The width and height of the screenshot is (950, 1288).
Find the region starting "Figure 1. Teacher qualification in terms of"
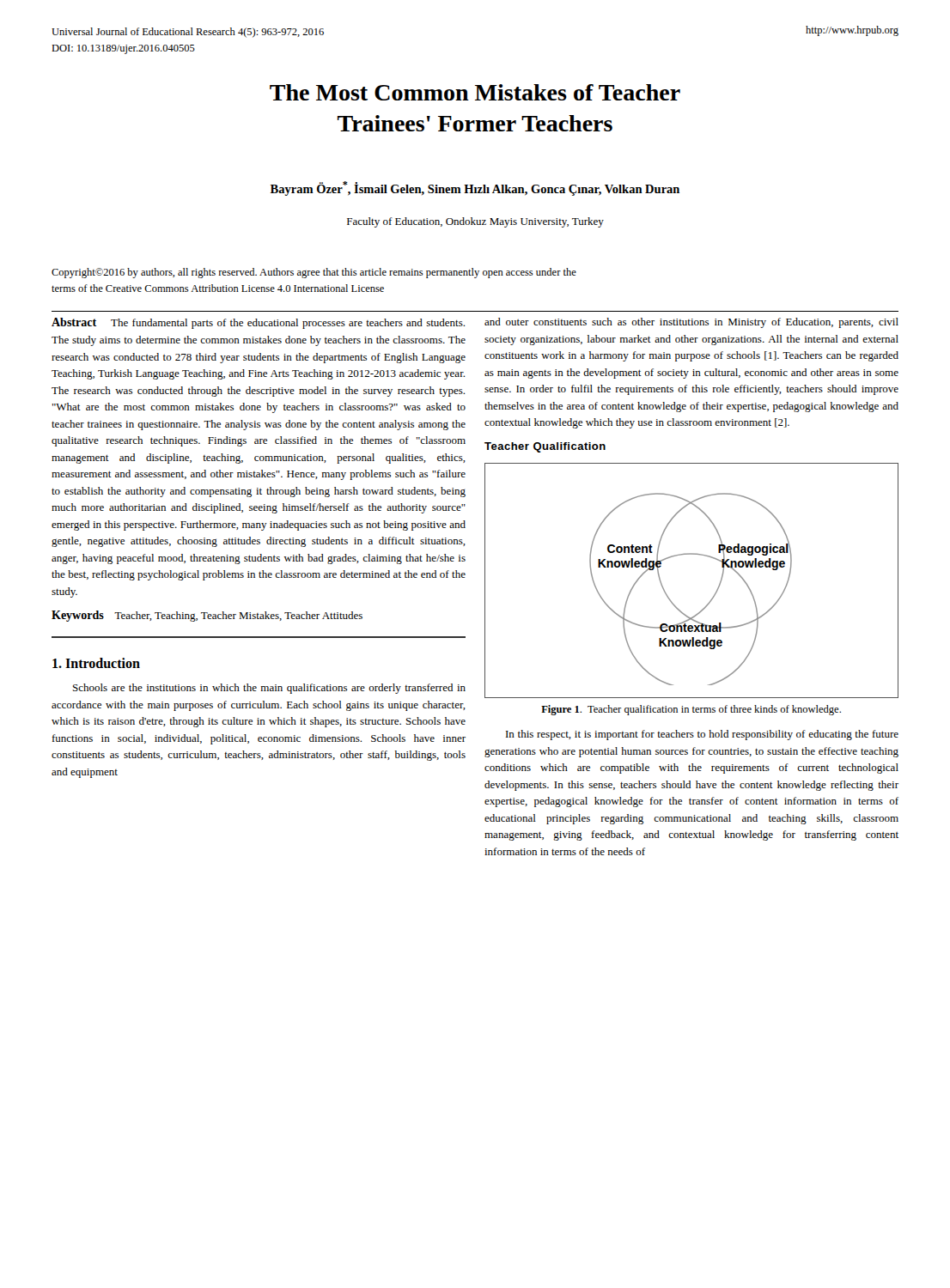691,709
